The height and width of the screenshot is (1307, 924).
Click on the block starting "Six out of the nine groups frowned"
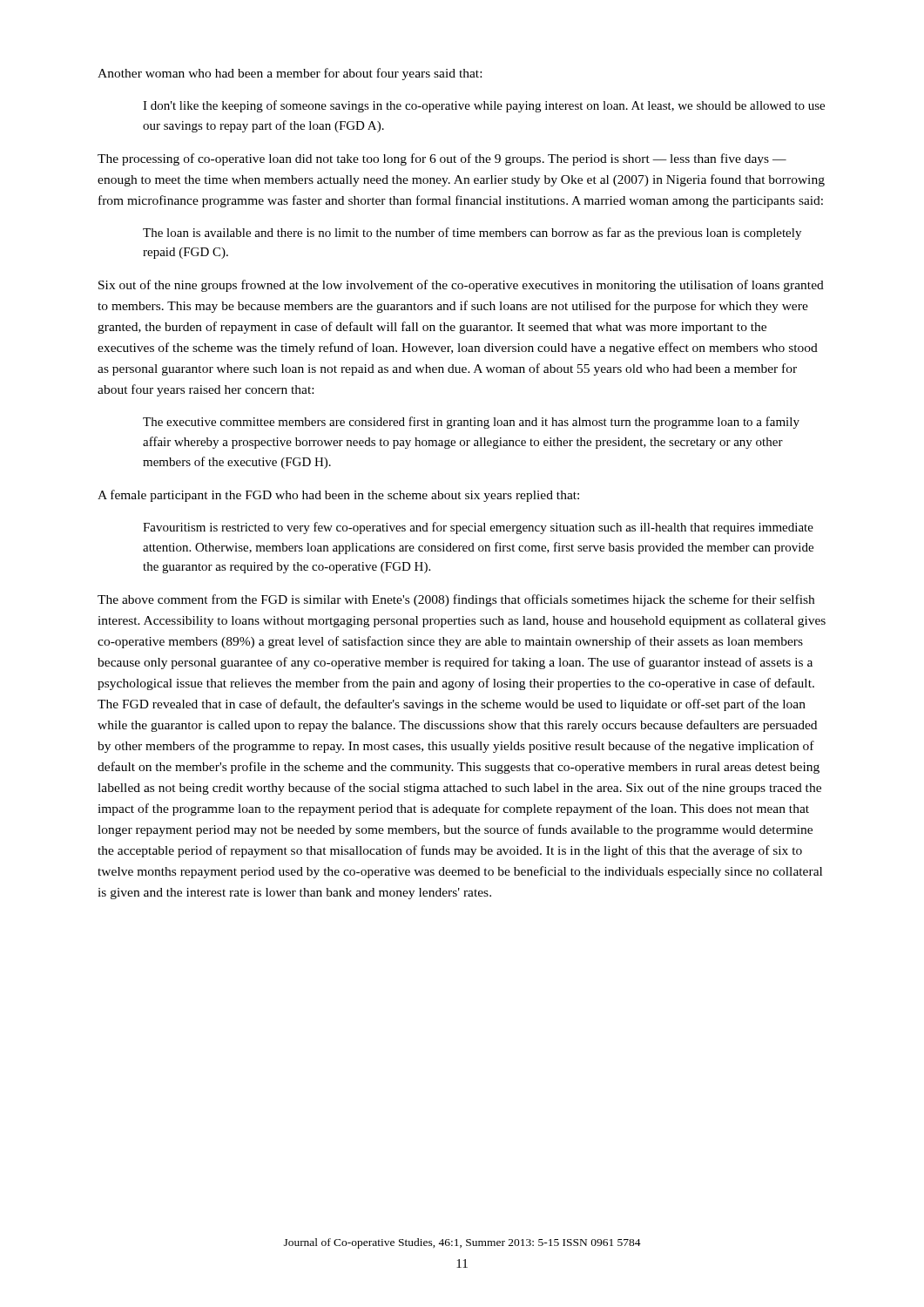[x=461, y=337]
